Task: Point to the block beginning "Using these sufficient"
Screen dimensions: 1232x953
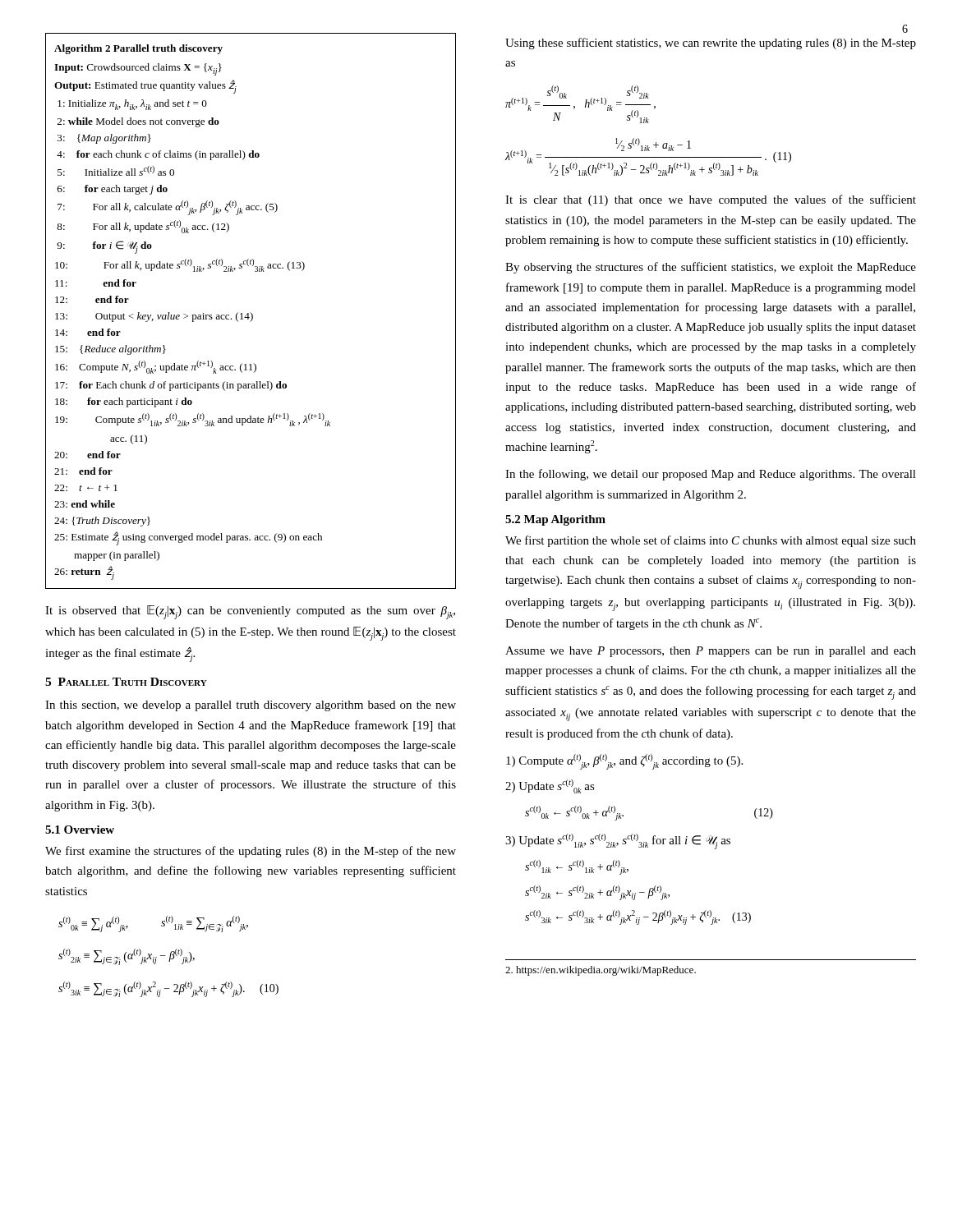Action: (x=711, y=53)
